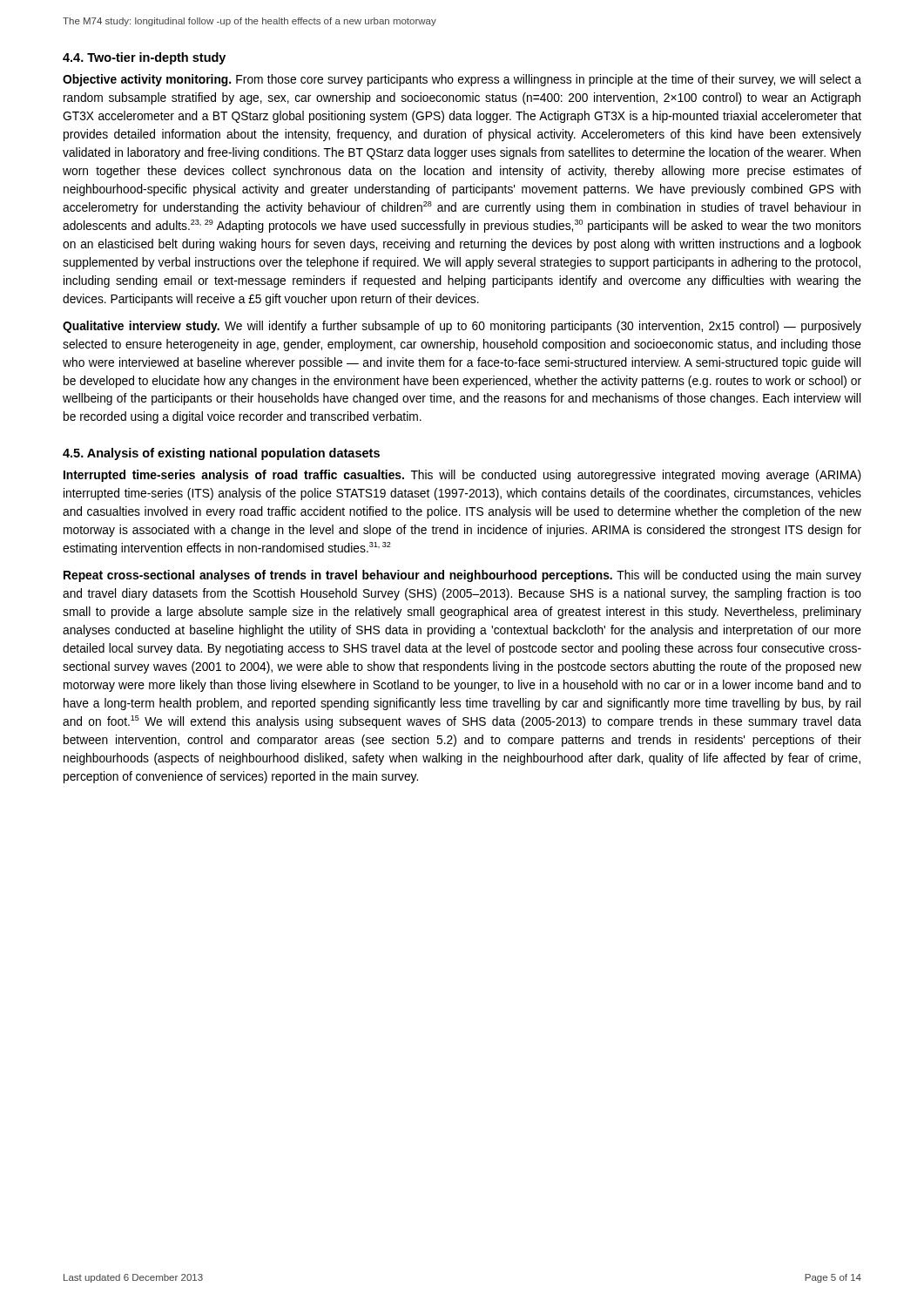Click the passage that begins "Objective activity monitoring. From those"

pyautogui.click(x=462, y=189)
